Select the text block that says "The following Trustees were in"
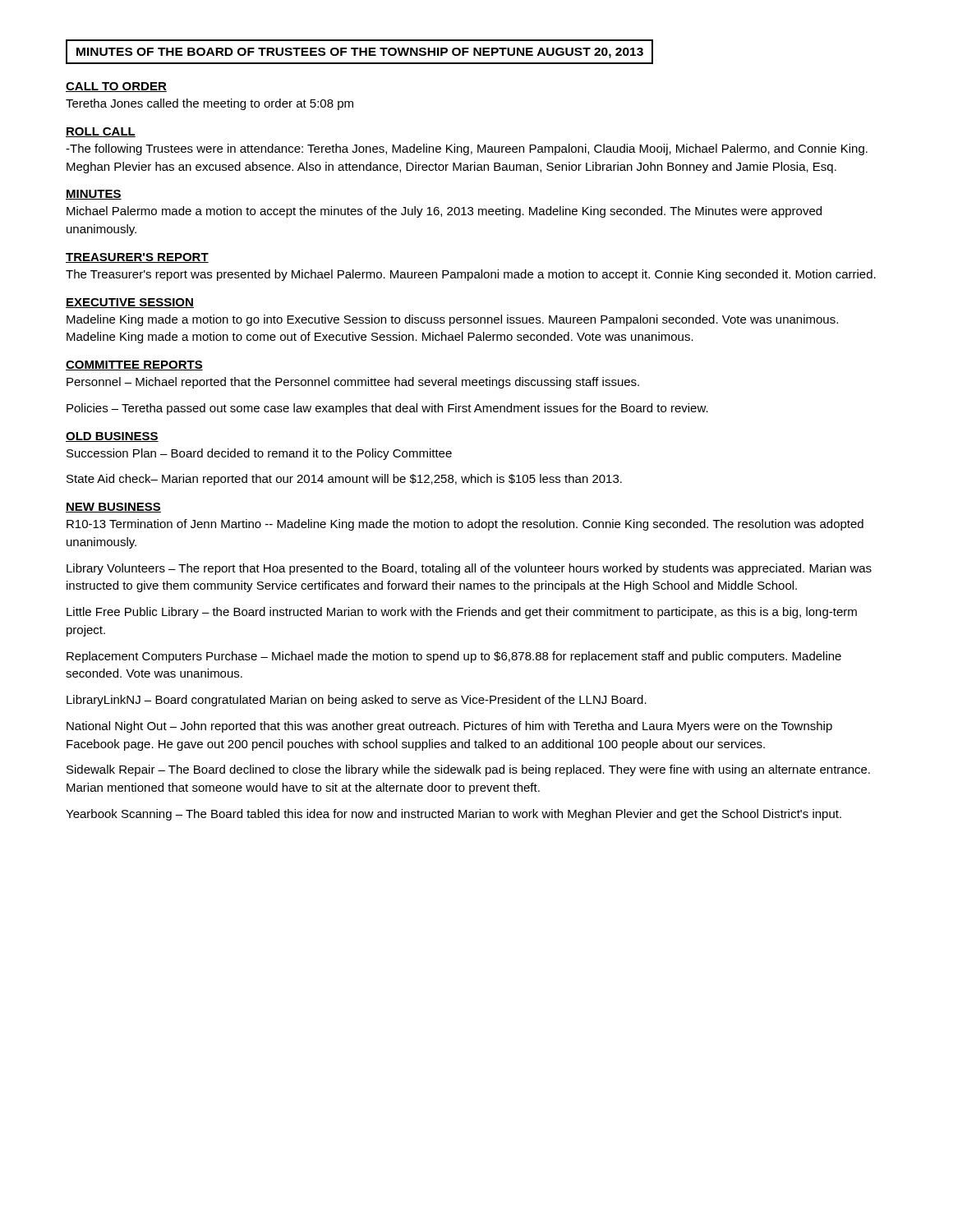Screen dimensions: 1232x953 467,157
